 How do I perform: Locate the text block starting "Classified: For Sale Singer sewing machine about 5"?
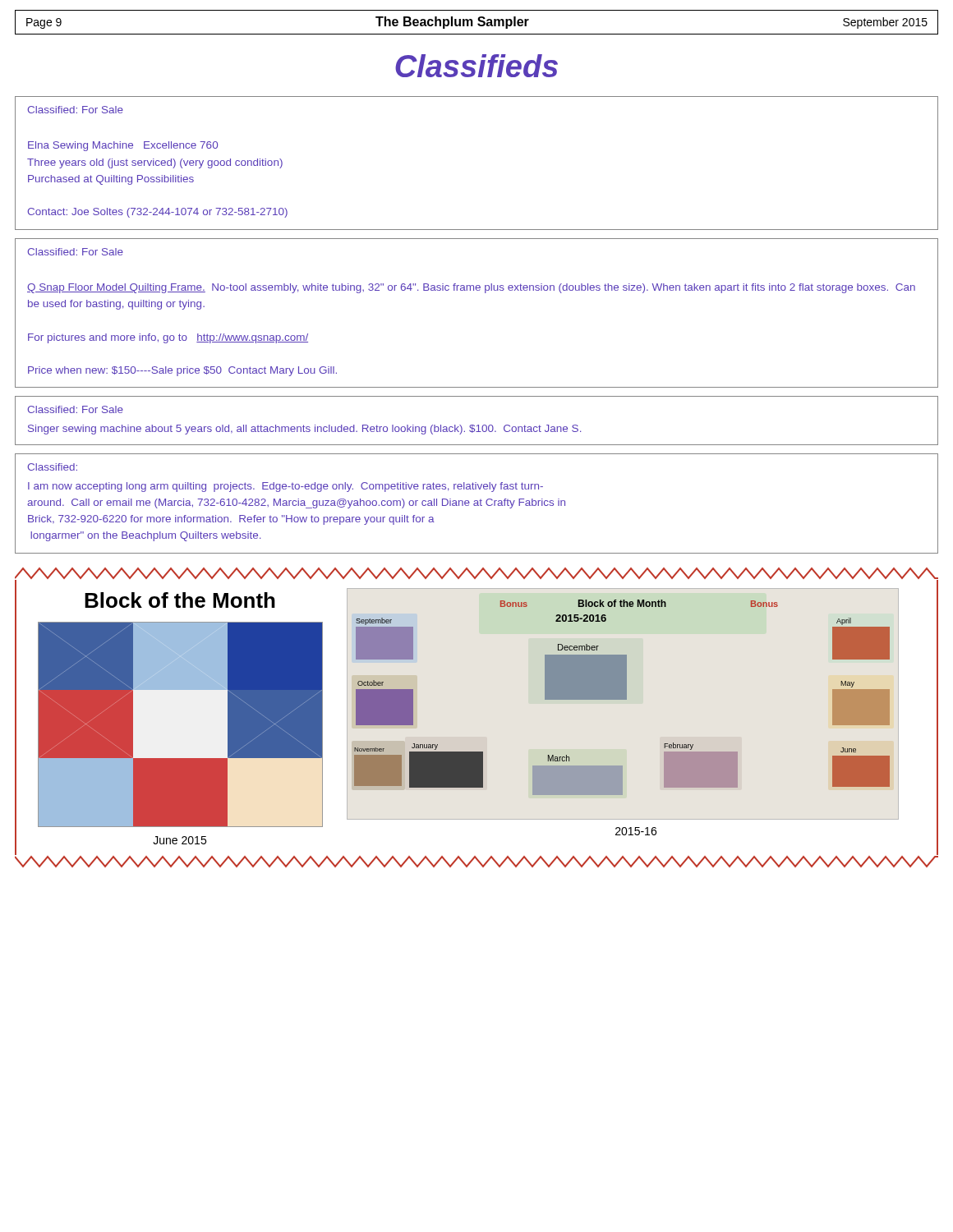pyautogui.click(x=476, y=420)
